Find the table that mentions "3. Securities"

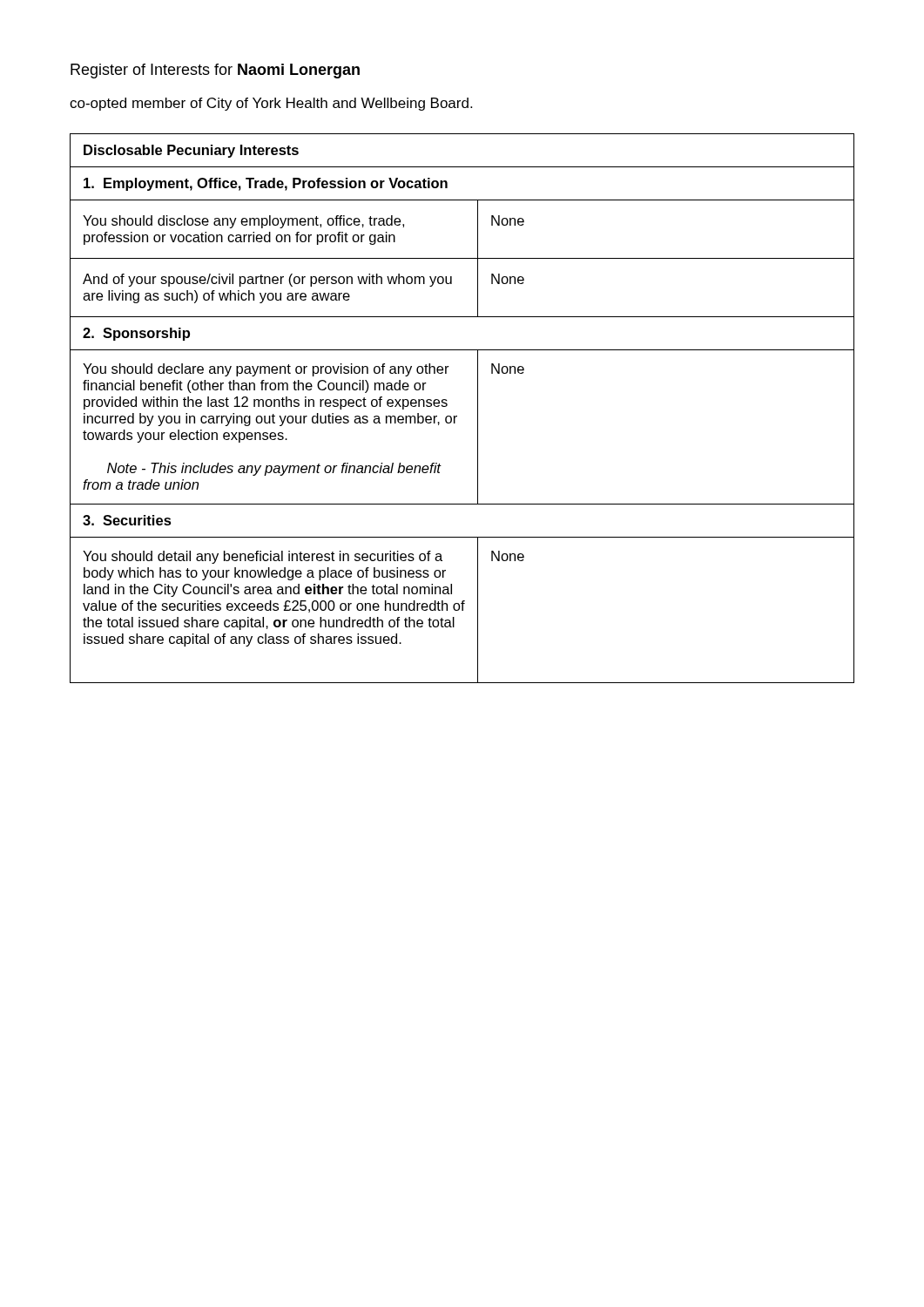462,408
